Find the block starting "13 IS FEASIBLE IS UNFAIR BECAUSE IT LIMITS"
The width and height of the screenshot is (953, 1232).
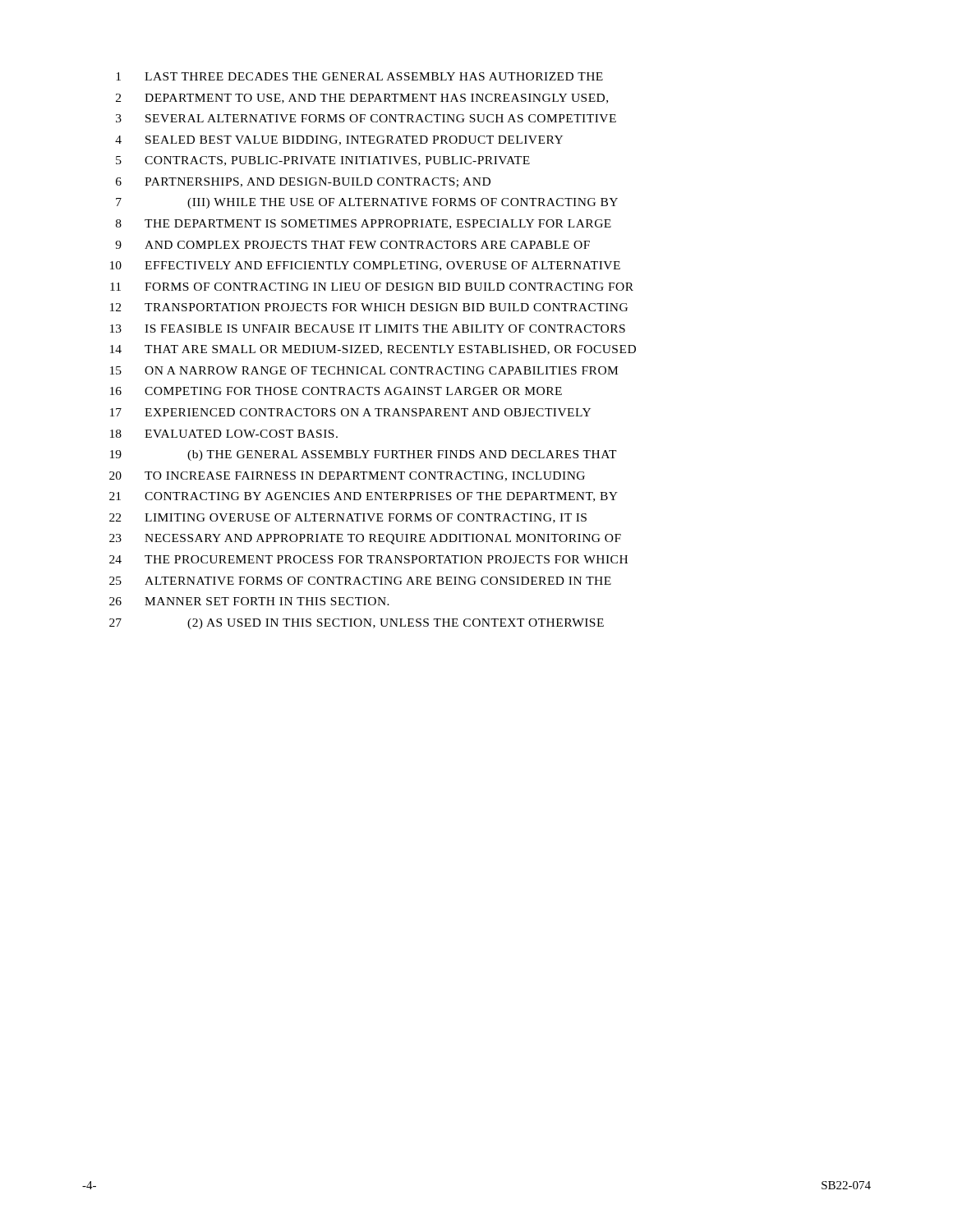click(x=476, y=328)
